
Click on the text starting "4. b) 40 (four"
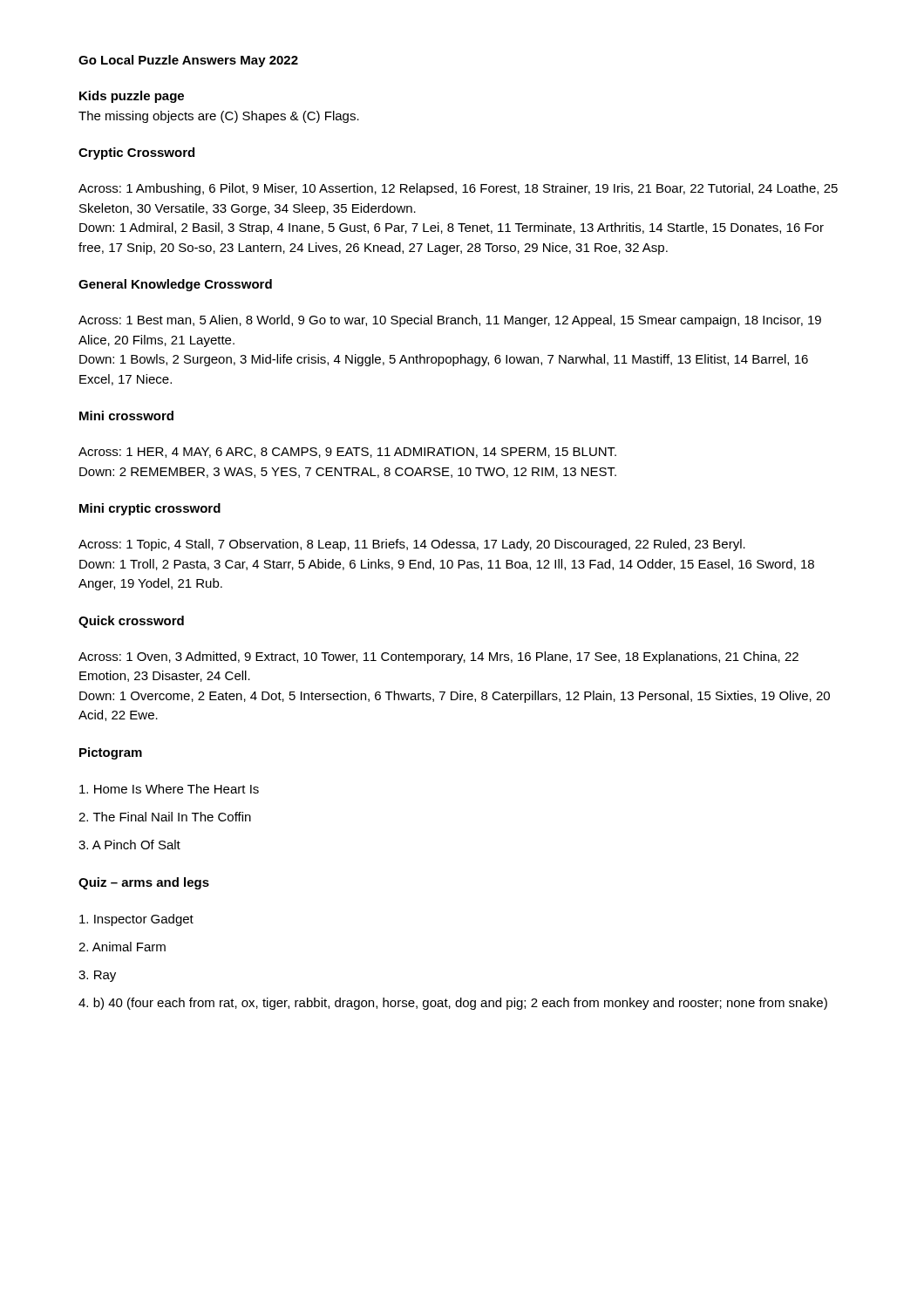pos(462,1002)
